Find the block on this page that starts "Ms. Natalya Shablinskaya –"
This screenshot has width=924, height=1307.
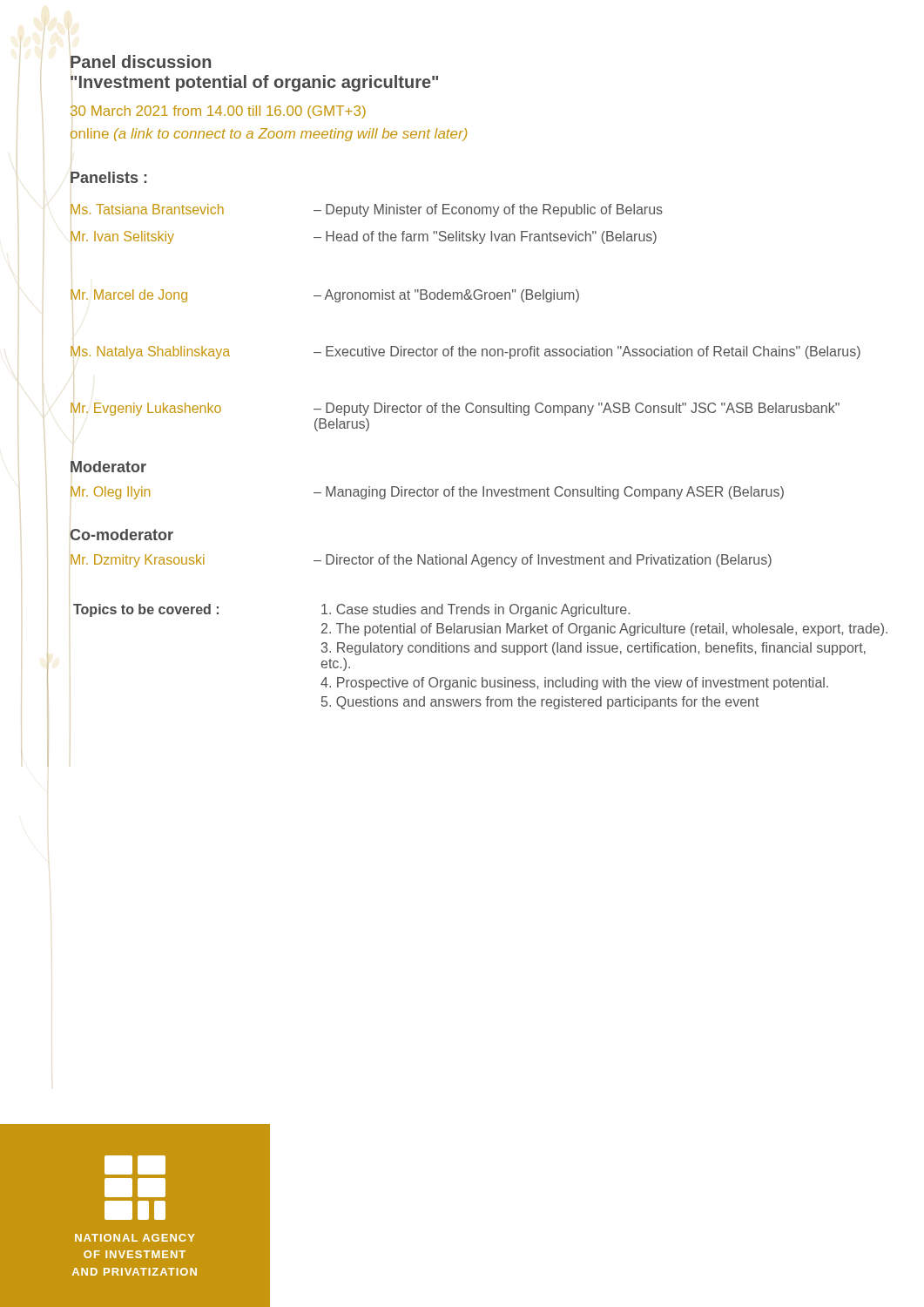click(483, 353)
